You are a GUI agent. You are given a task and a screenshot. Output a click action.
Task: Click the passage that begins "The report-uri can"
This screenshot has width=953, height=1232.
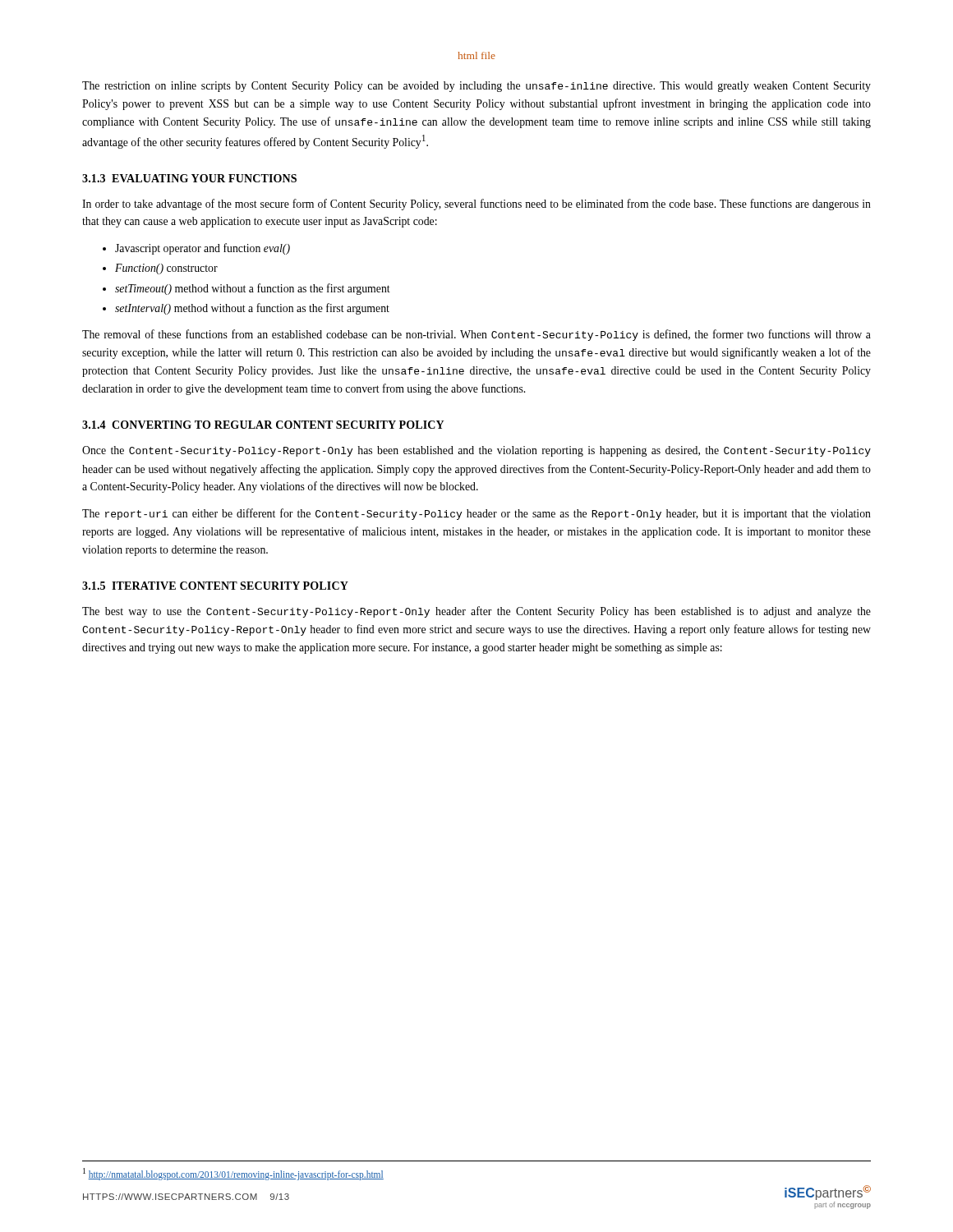[x=476, y=532]
